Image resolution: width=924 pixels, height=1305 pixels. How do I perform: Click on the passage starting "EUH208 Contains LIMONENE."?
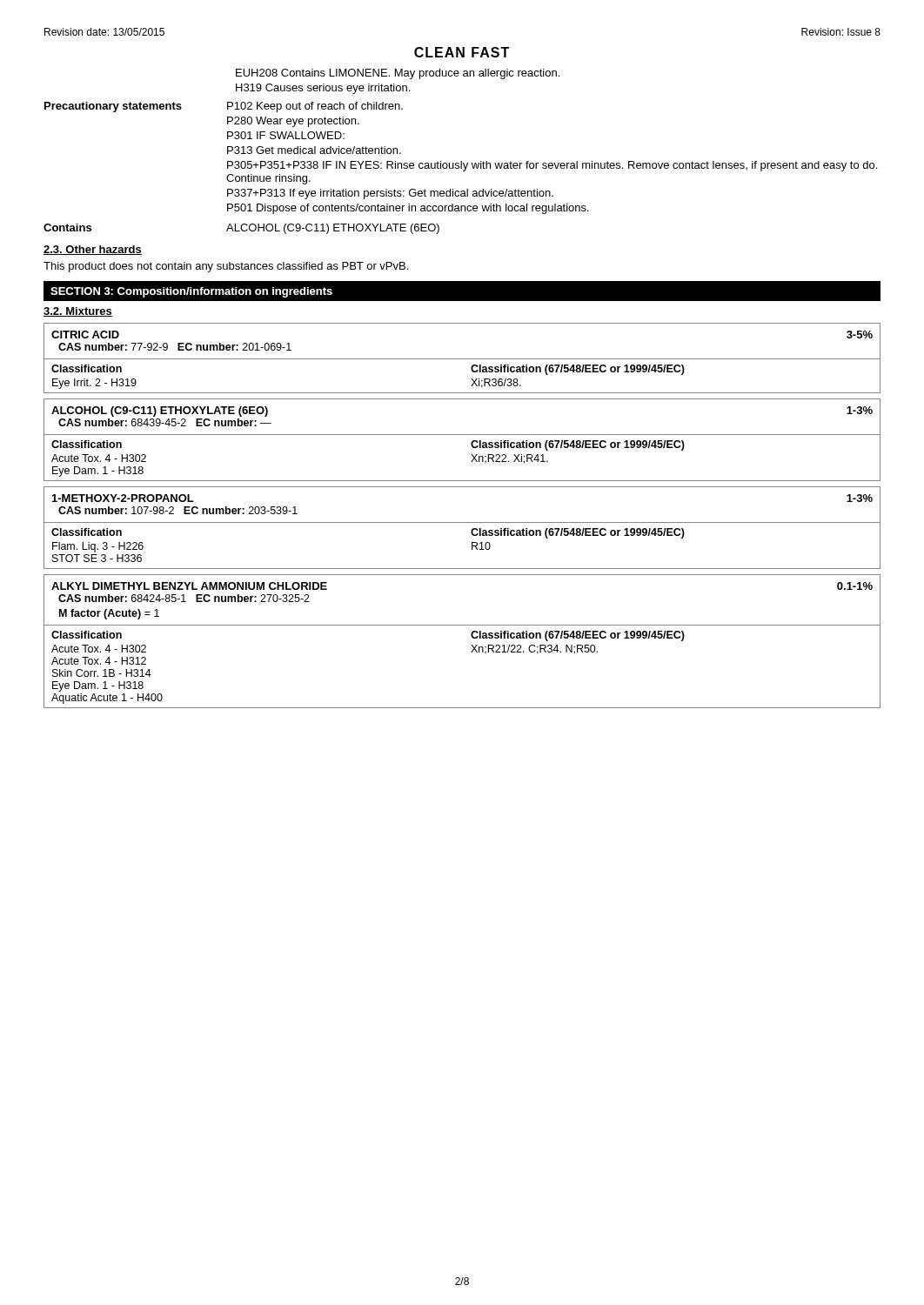tap(558, 80)
